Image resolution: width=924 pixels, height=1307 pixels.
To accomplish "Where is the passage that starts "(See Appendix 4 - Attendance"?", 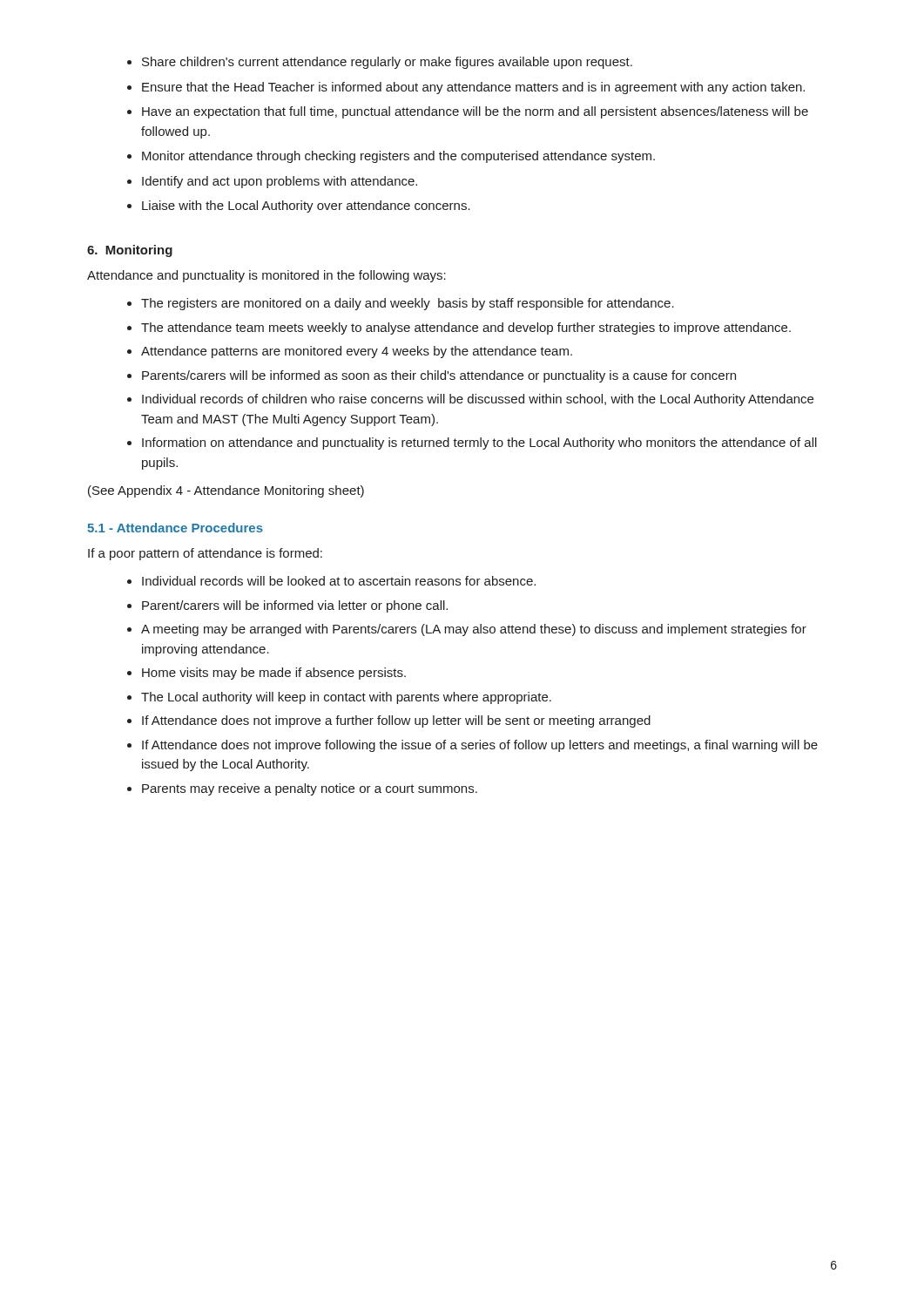I will coord(226,490).
